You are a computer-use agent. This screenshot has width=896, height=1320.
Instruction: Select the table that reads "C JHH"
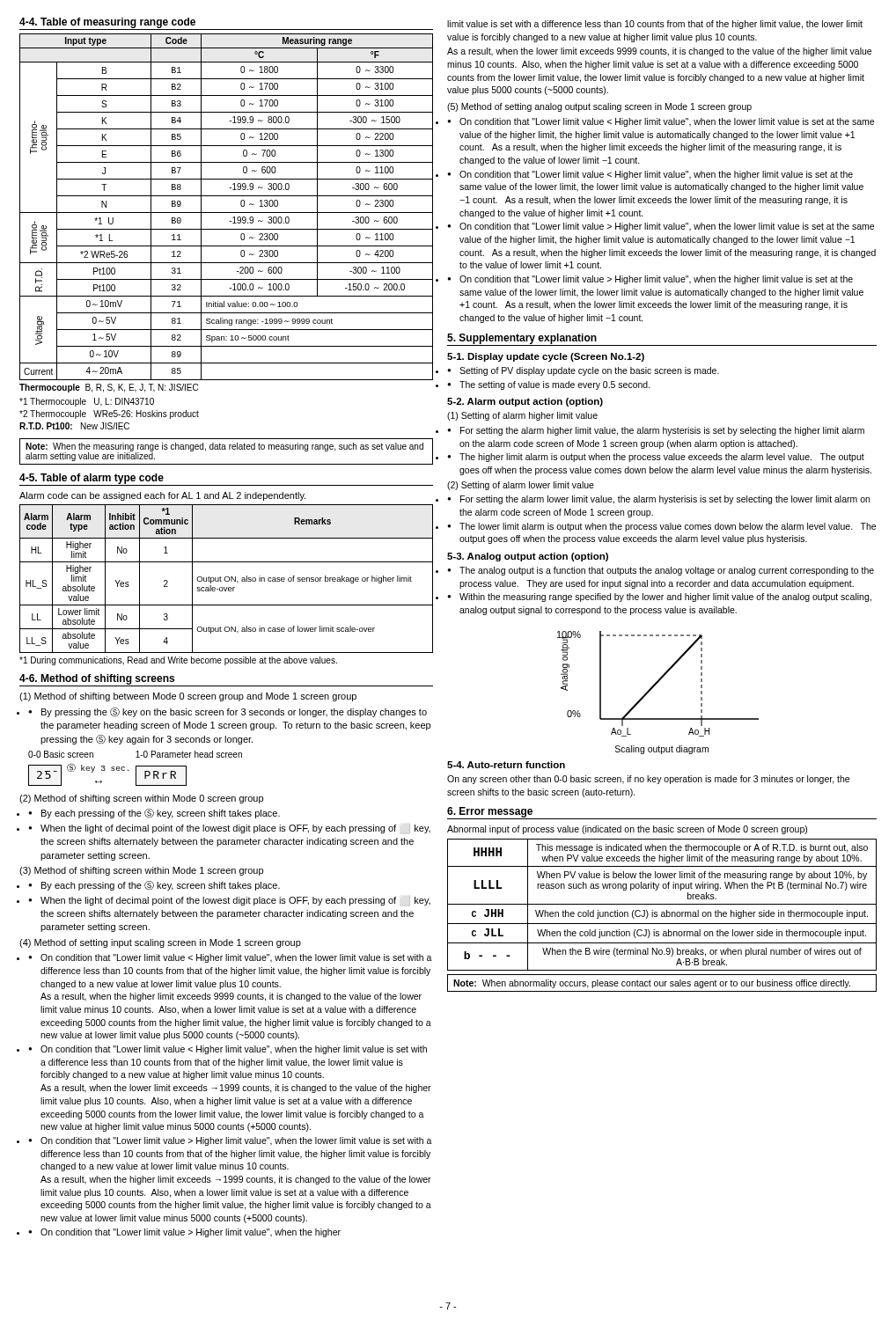pyautogui.click(x=662, y=904)
